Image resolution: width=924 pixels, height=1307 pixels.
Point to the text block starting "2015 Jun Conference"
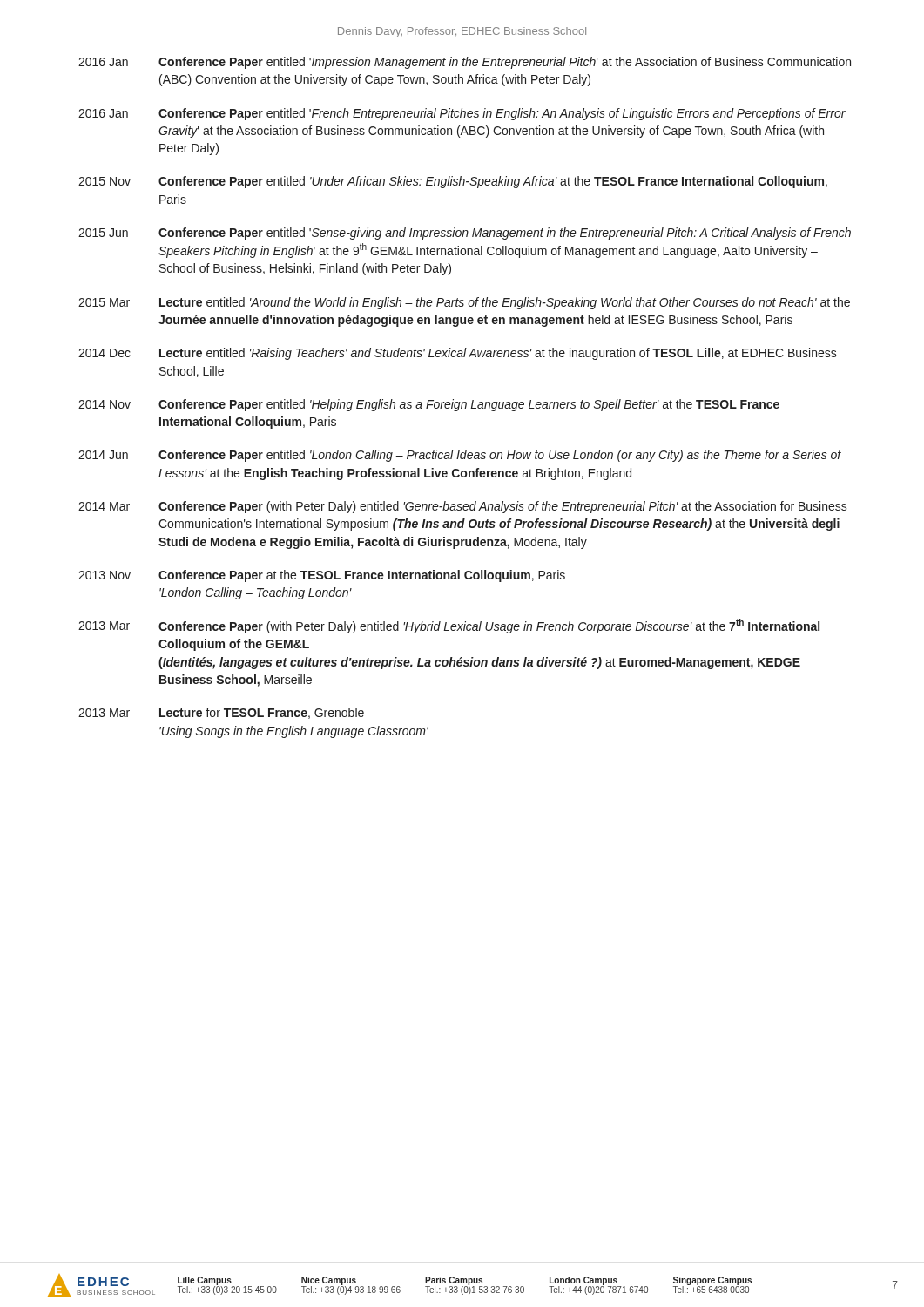tap(466, 251)
